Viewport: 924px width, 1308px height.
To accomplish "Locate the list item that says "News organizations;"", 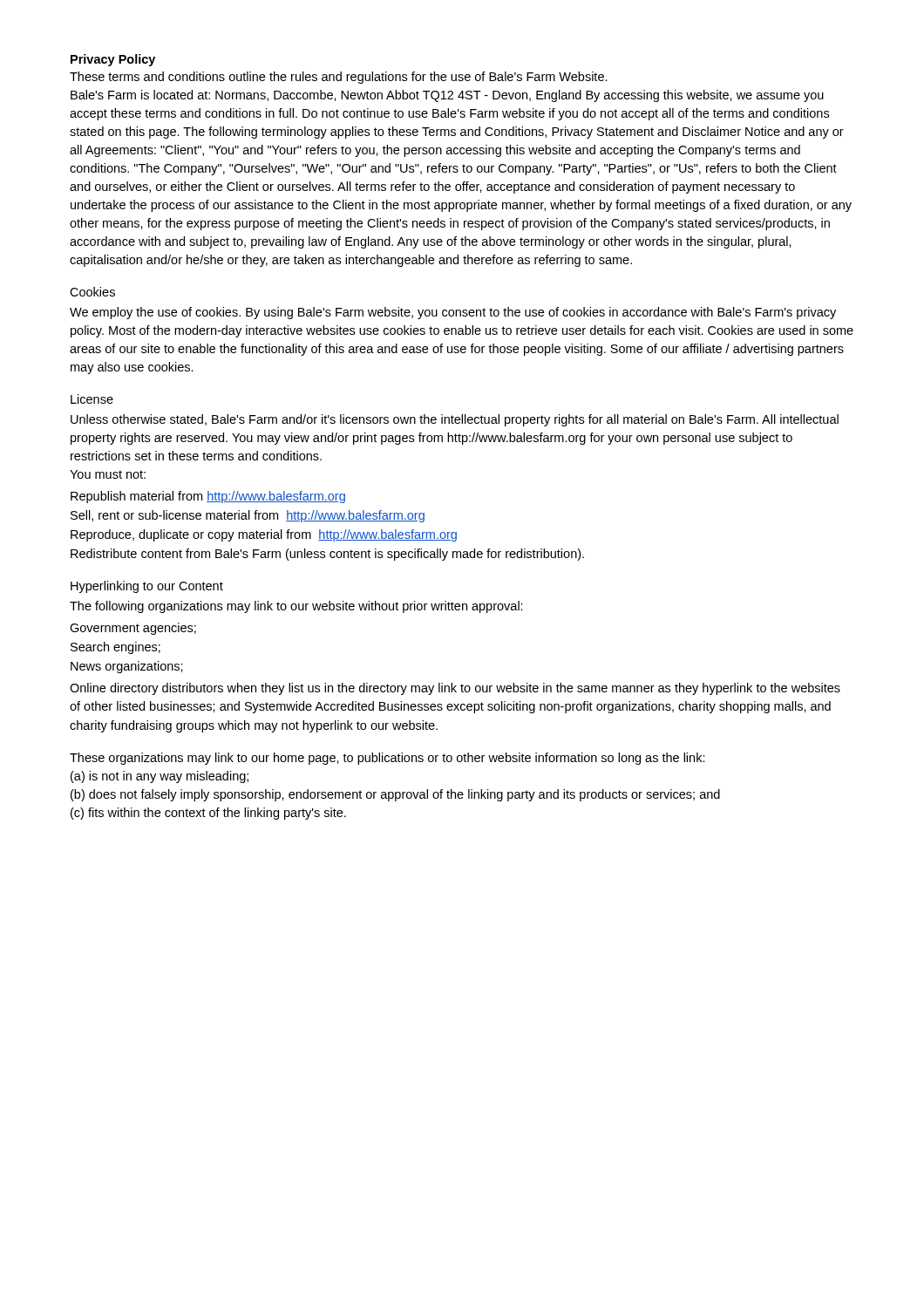I will (x=127, y=667).
